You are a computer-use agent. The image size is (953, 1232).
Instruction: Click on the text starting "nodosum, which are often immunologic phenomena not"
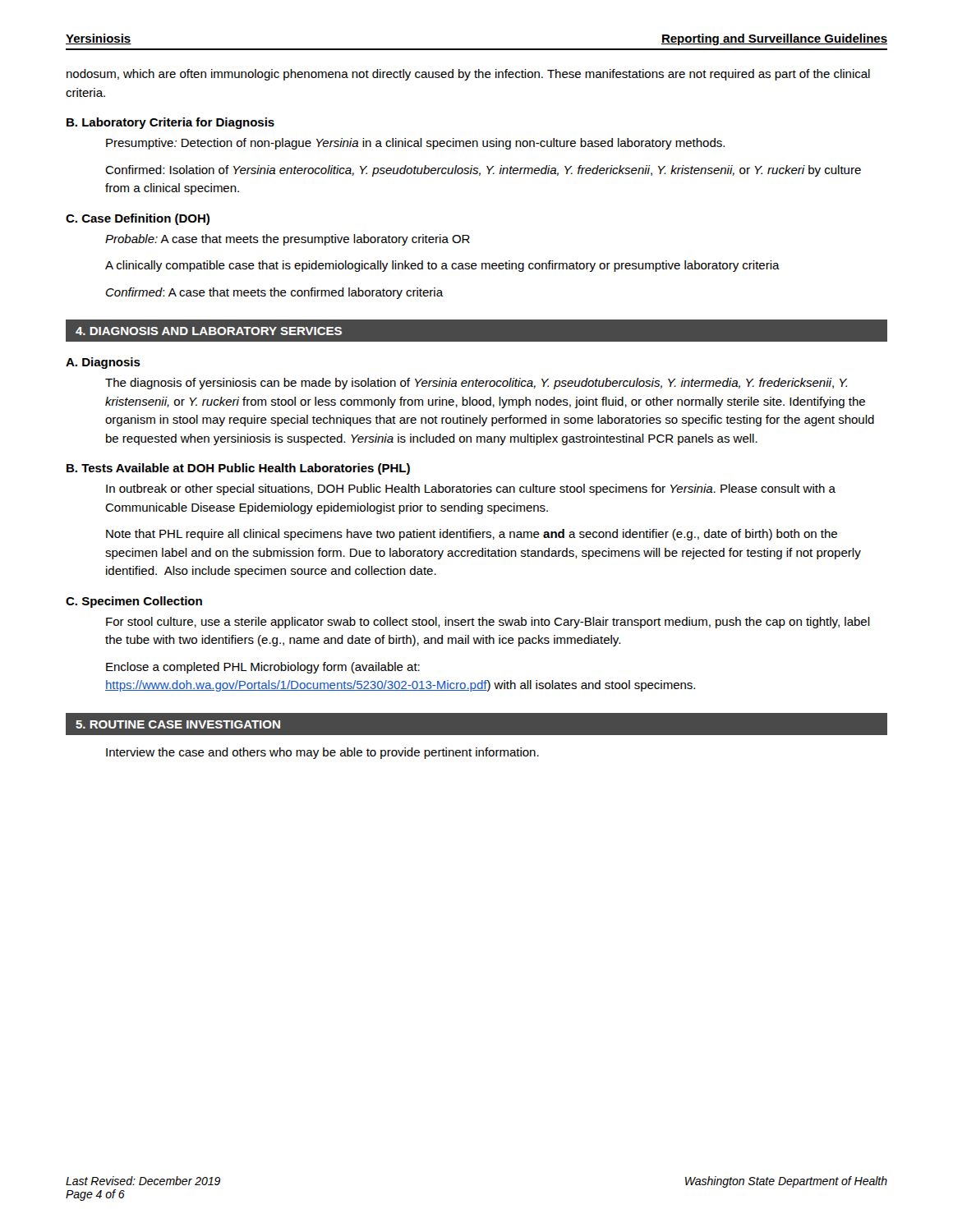[x=468, y=83]
